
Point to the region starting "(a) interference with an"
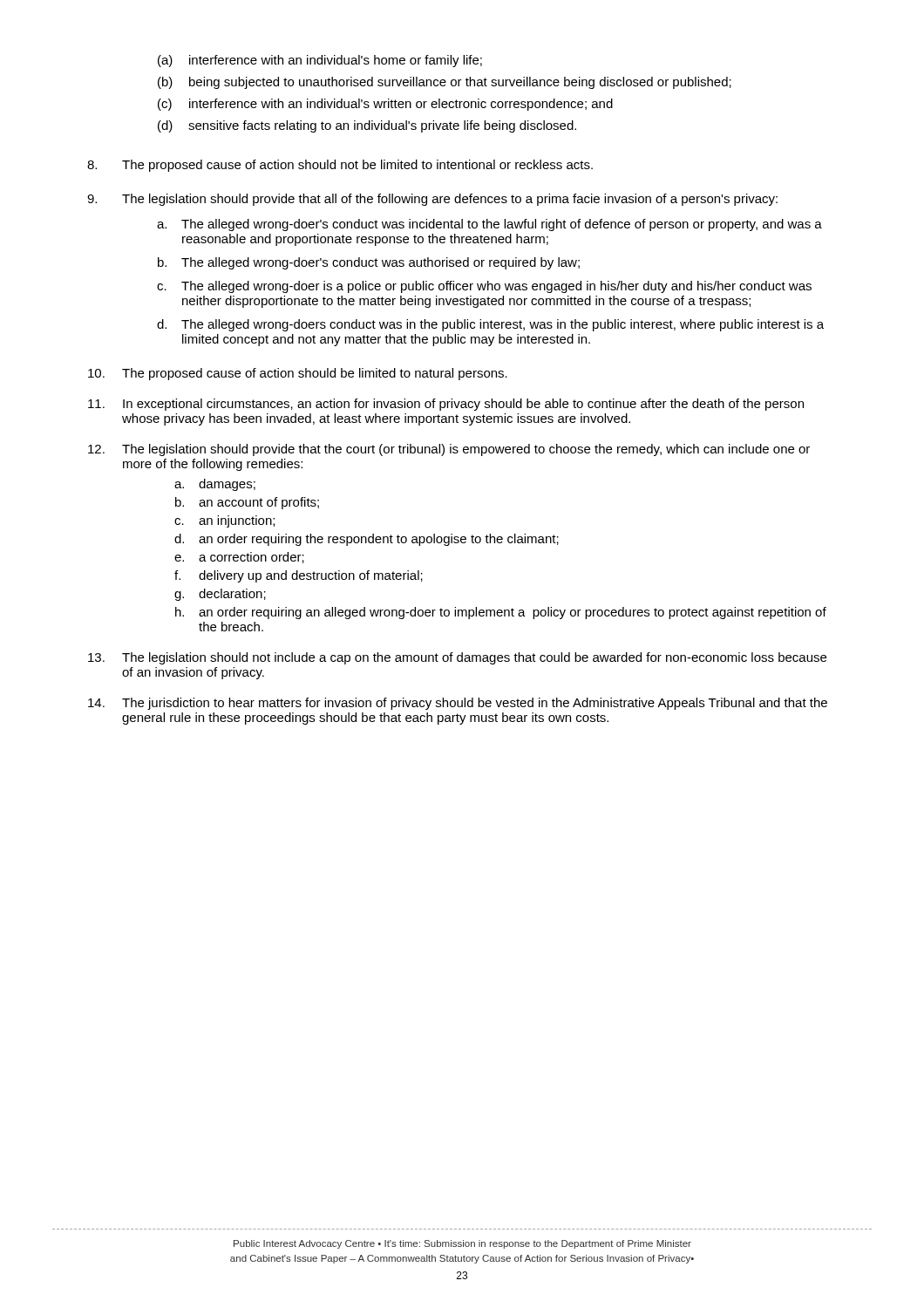click(x=320, y=60)
